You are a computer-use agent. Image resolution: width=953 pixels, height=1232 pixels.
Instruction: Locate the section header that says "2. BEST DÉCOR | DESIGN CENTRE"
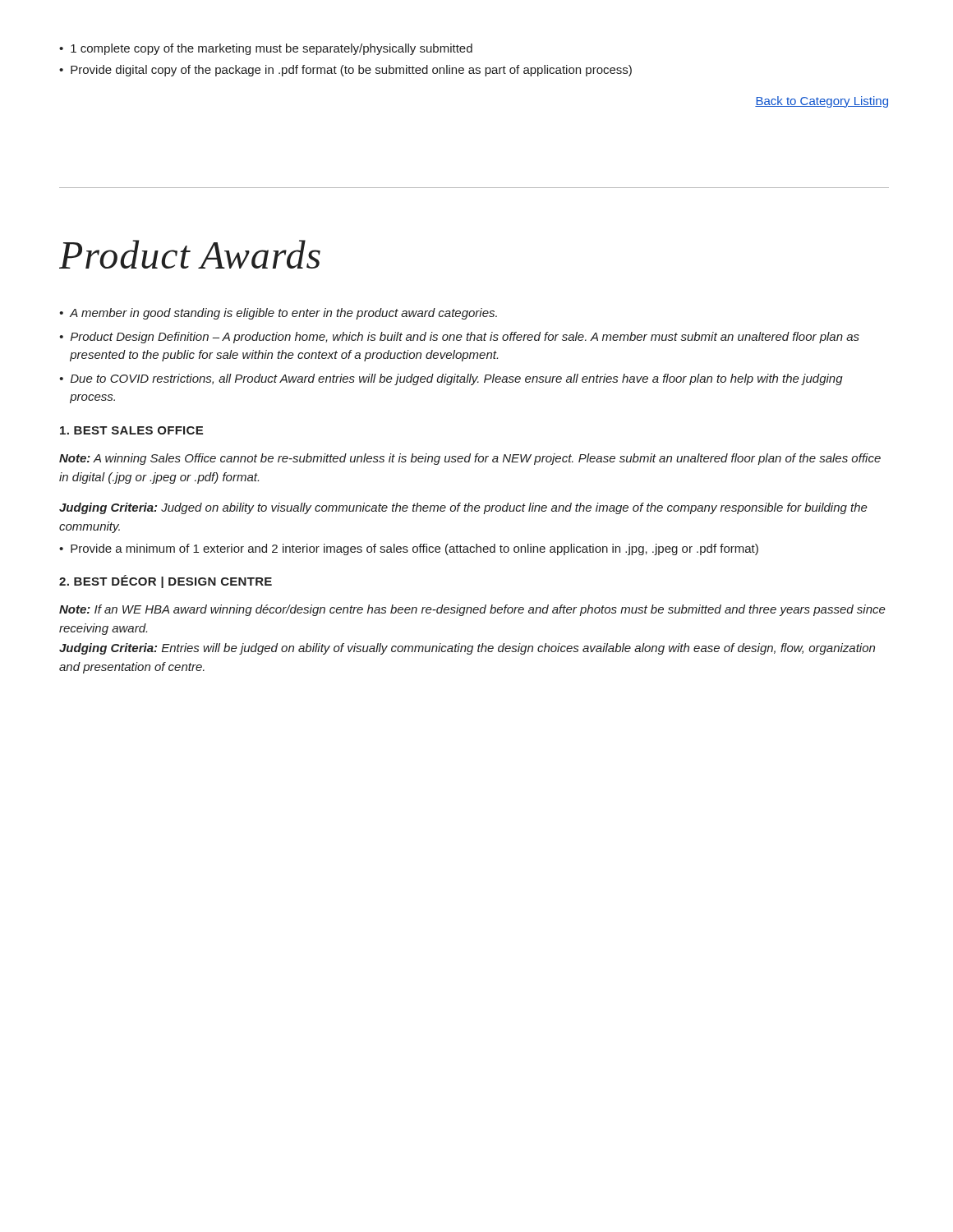pos(166,581)
